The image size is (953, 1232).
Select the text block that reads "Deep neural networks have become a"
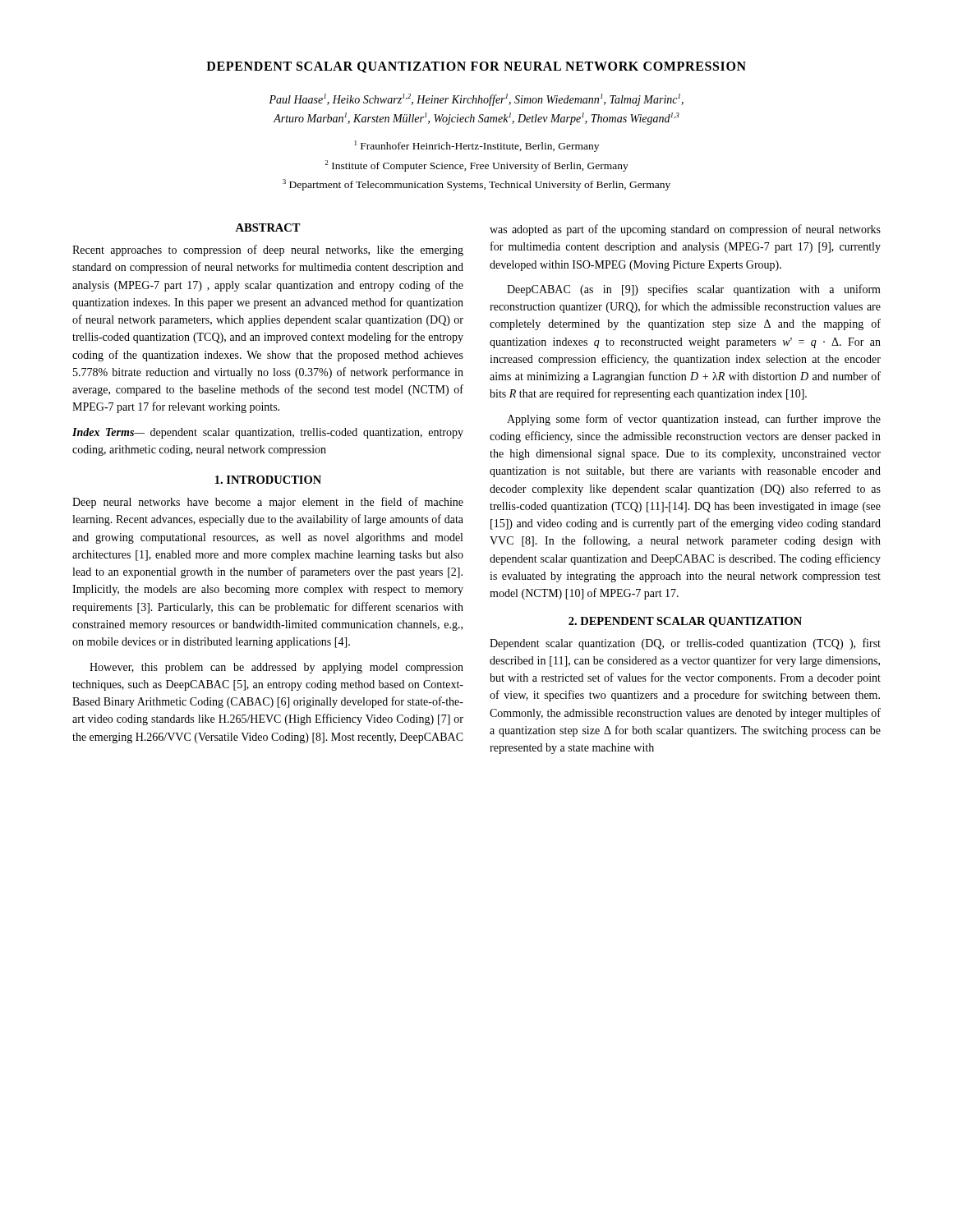(x=268, y=620)
